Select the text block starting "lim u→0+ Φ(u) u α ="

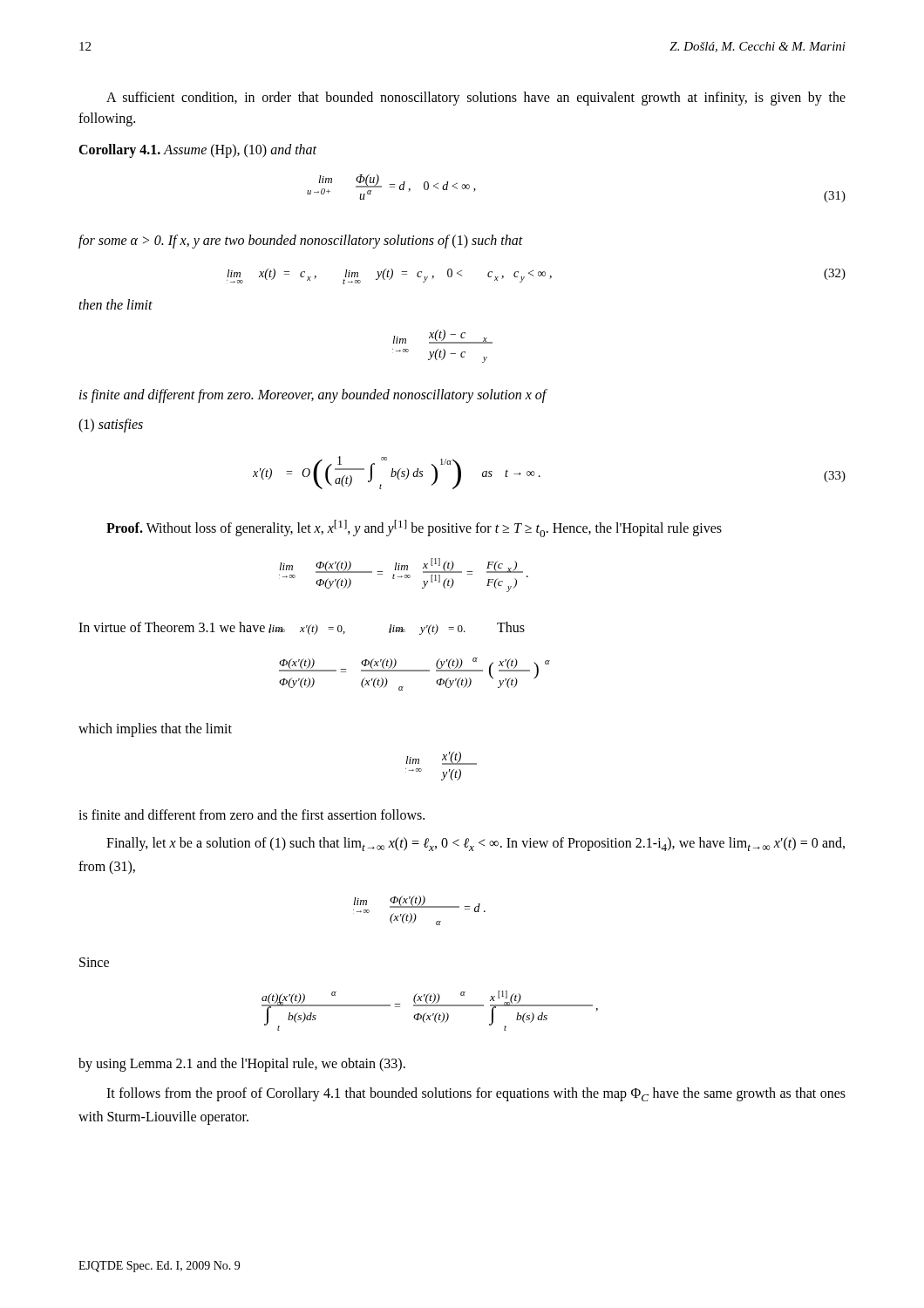(368, 187)
